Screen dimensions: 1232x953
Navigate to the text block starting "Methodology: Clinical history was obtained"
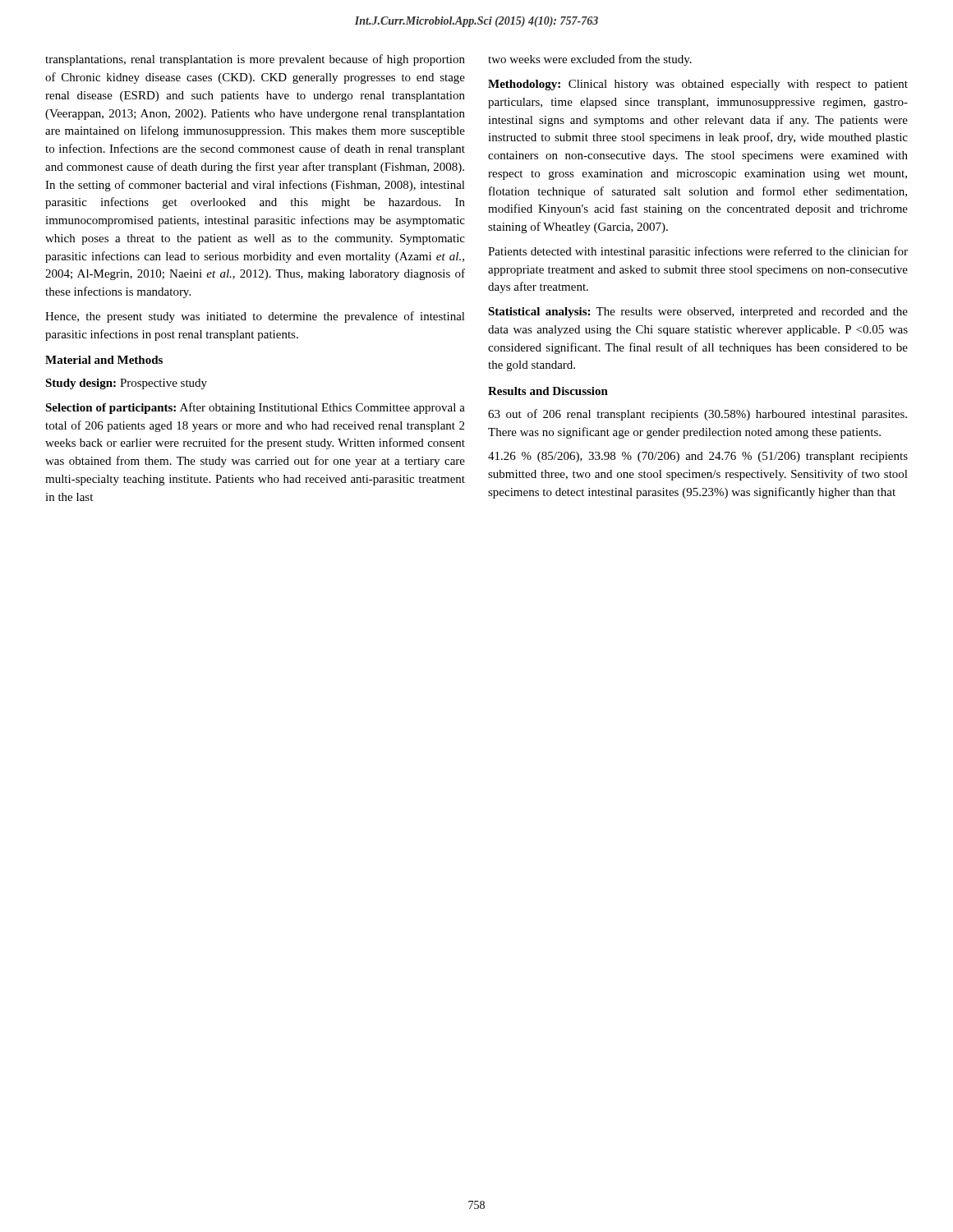tap(698, 156)
